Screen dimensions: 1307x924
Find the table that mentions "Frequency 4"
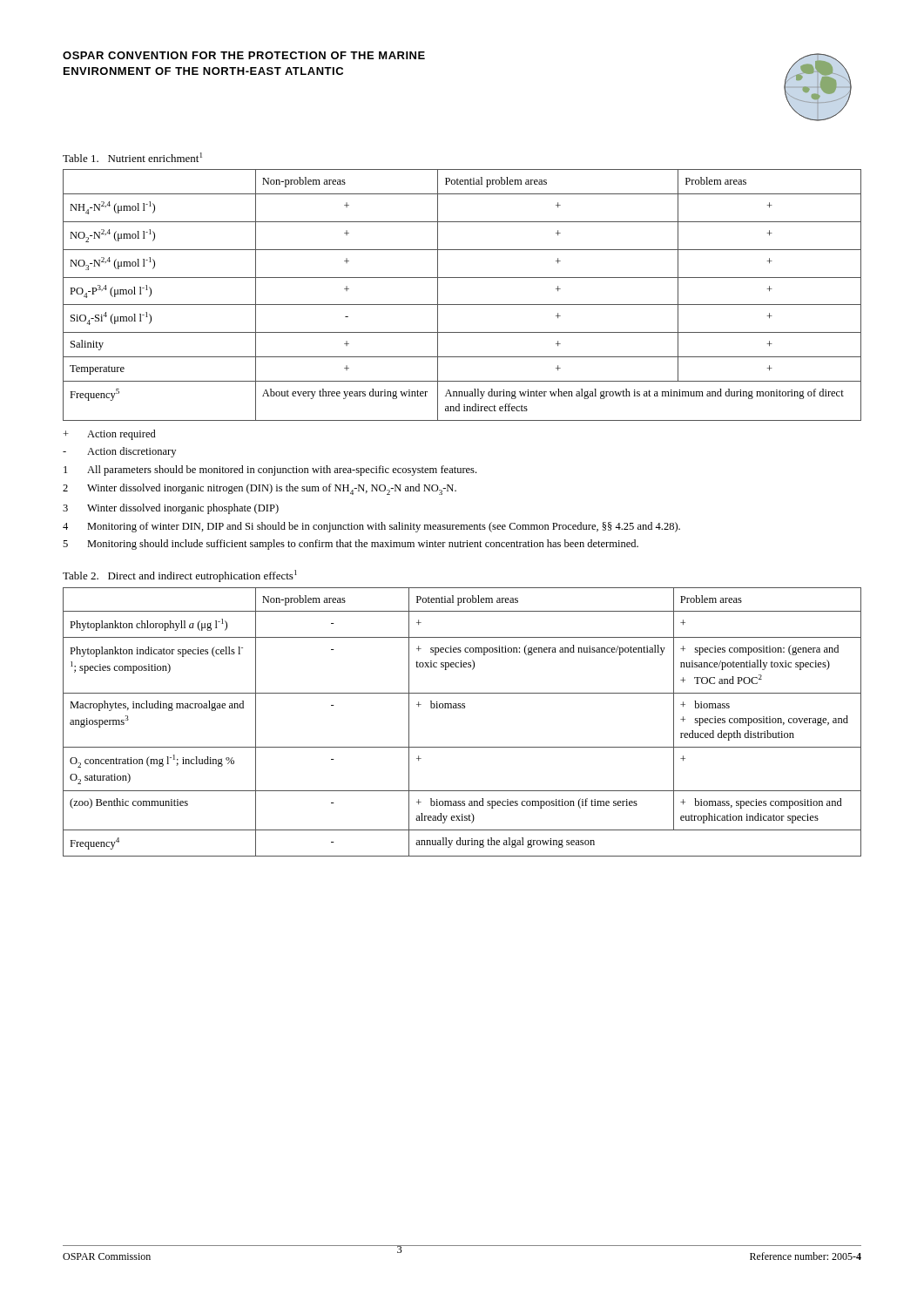click(x=462, y=722)
